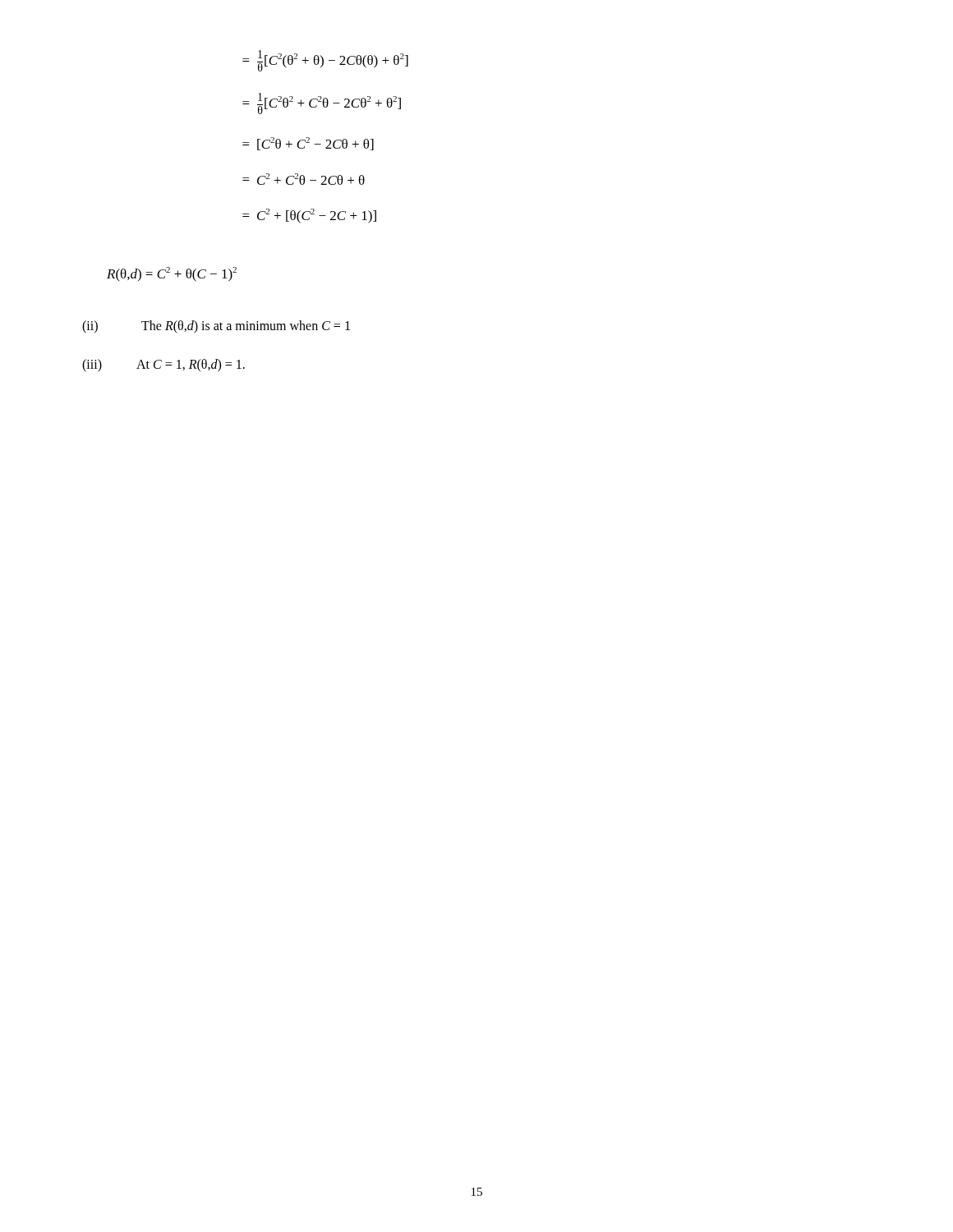This screenshot has height=1232, width=953.
Task: Find the element starting "= 1θ[C2(θ2 + θ) −"
Action: [x=325, y=61]
